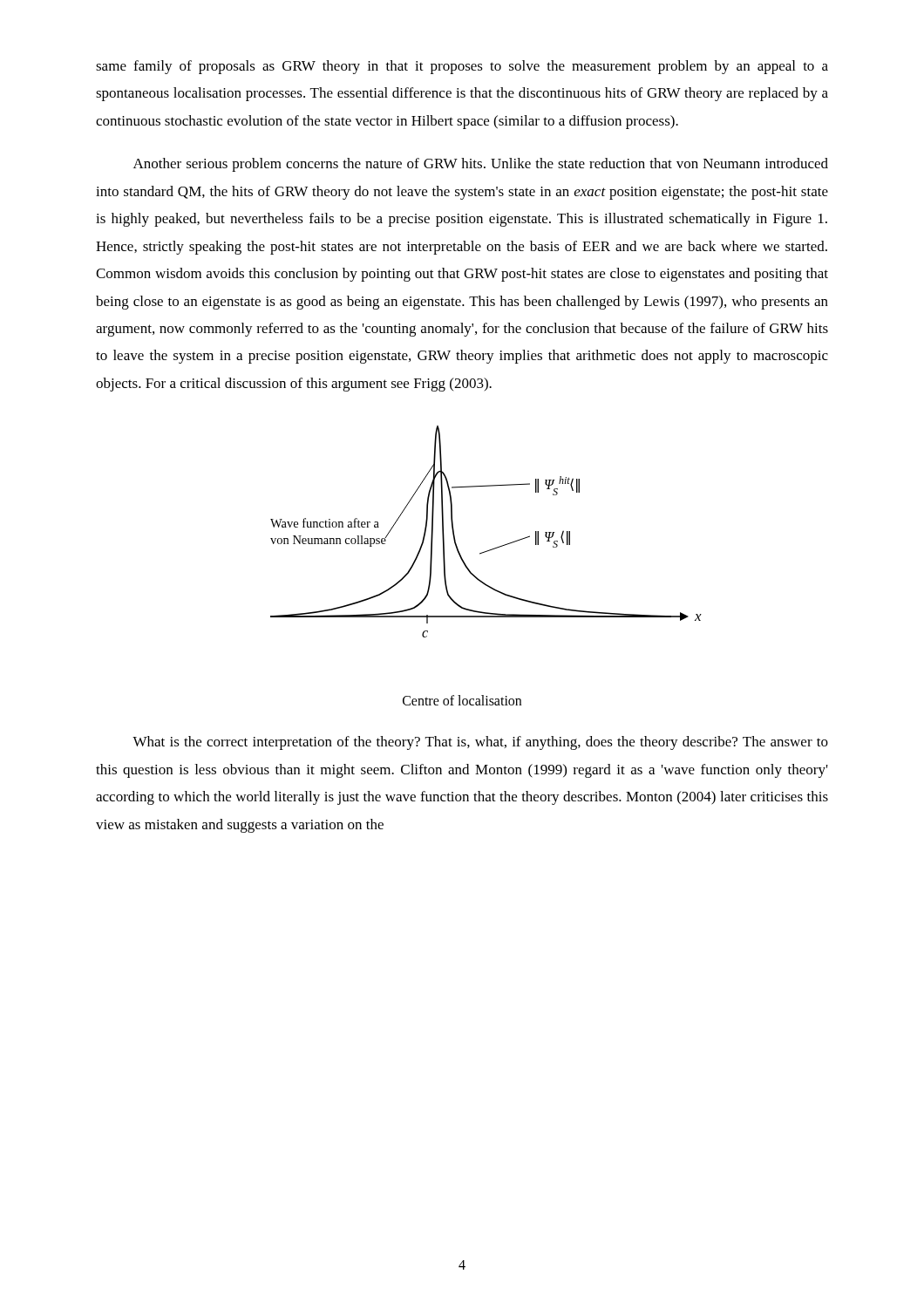Select the text block containing "What is the correct interpretation of"

click(x=462, y=783)
